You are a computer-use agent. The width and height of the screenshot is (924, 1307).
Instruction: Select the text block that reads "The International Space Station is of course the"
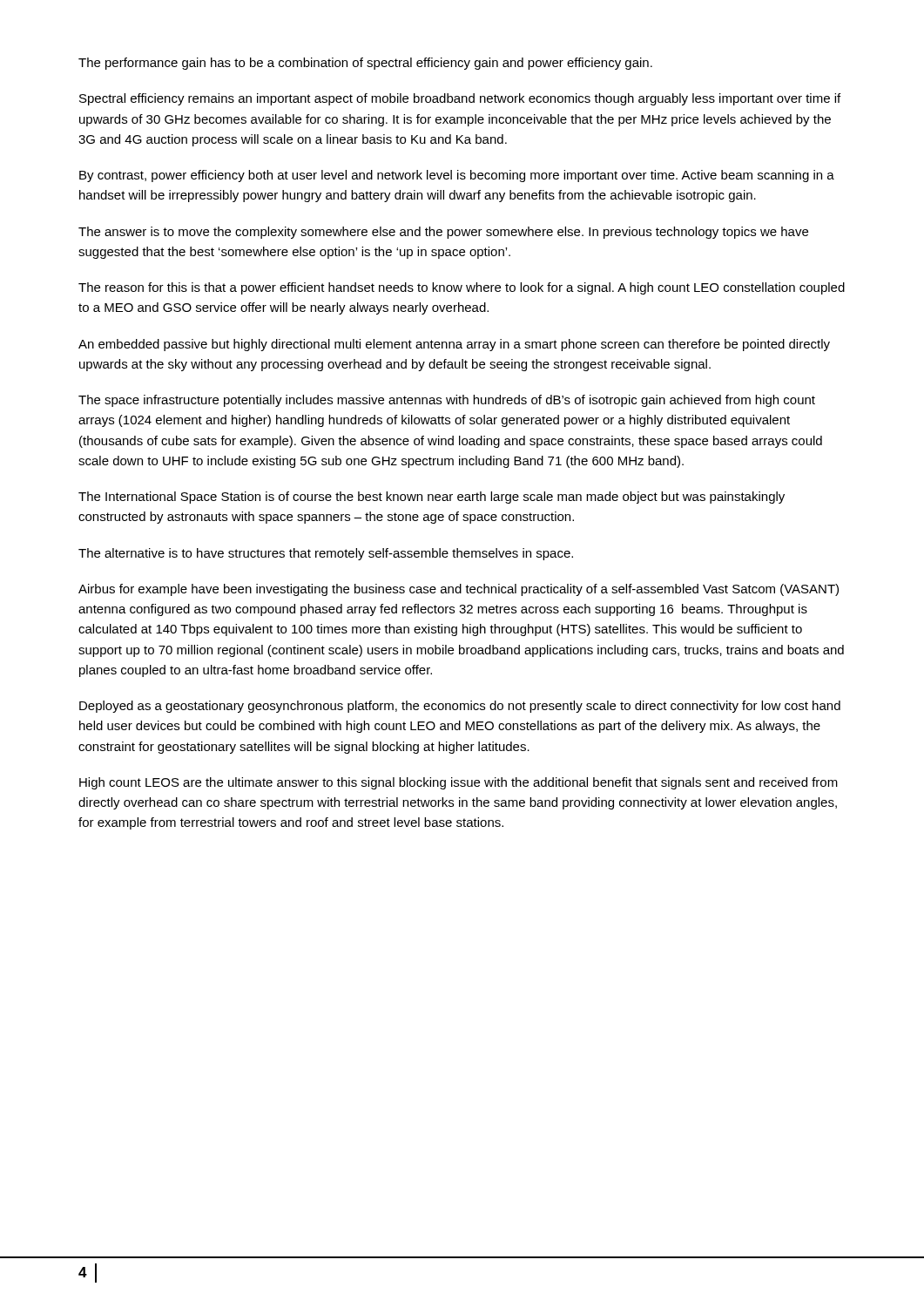pyautogui.click(x=432, y=506)
